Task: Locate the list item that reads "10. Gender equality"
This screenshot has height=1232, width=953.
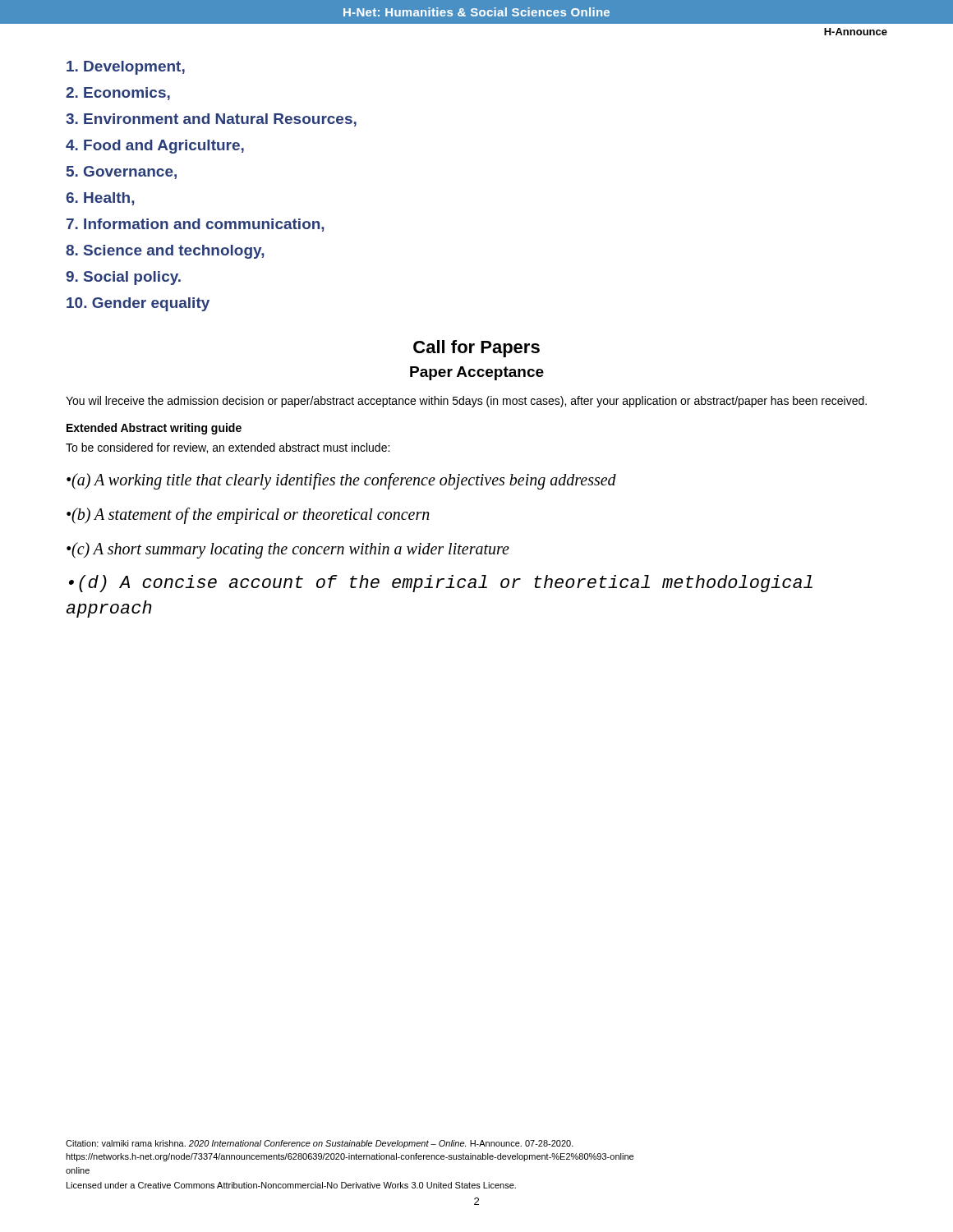Action: (138, 303)
